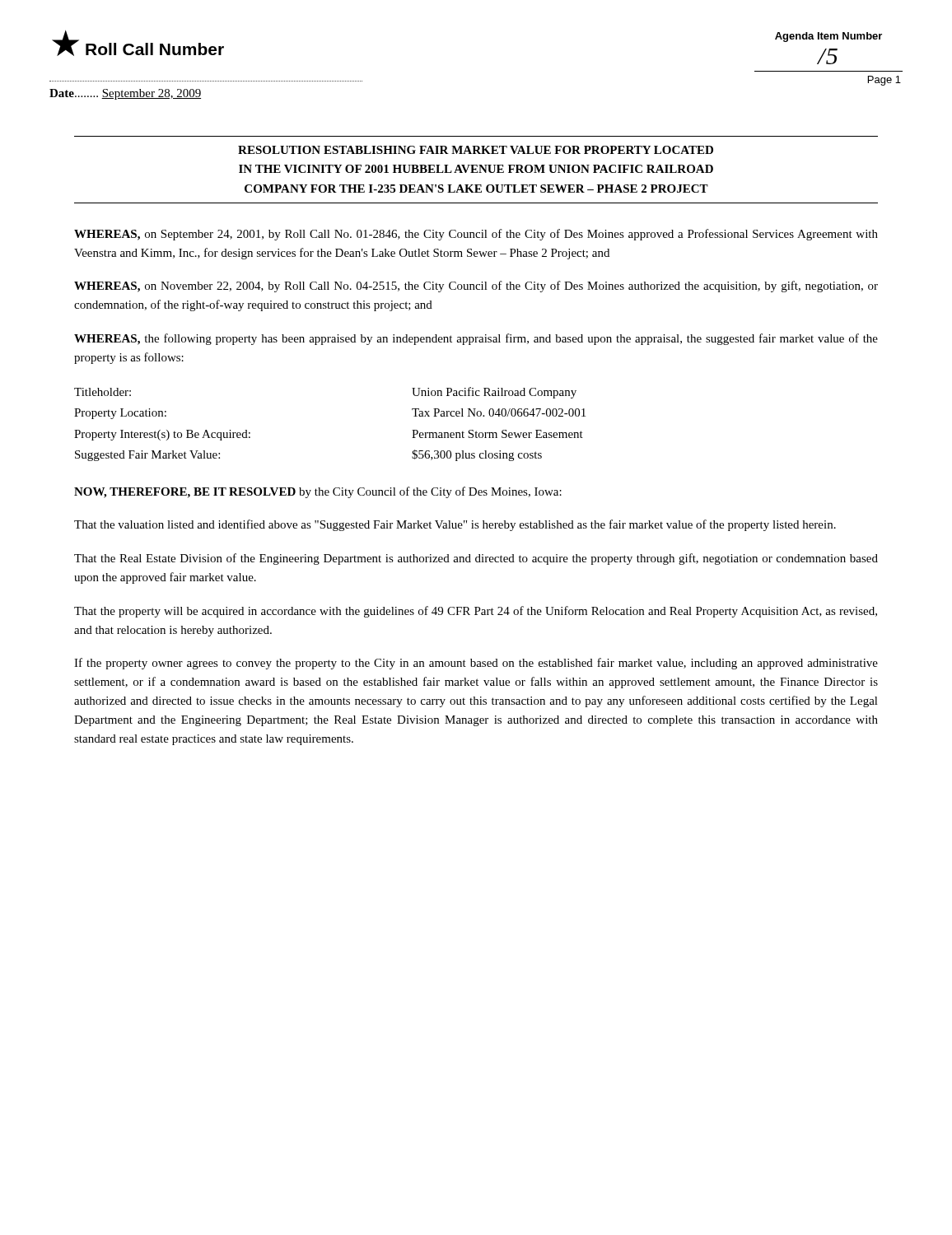
Task: Select the text block containing "NOW, THEREFORE, BE IT RESOLVED by the"
Action: point(318,491)
